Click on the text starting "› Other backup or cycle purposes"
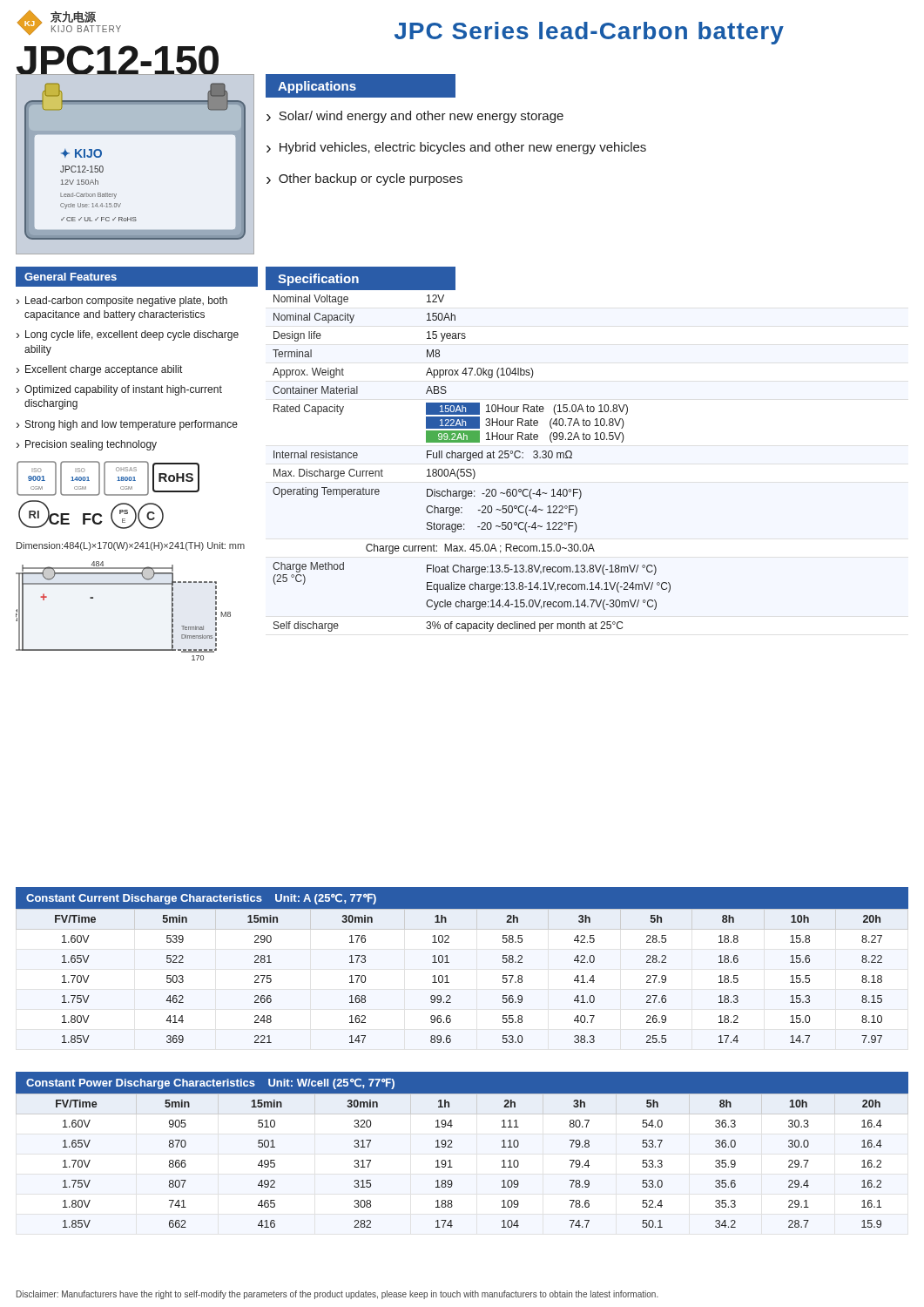Image resolution: width=924 pixels, height=1307 pixels. point(364,179)
